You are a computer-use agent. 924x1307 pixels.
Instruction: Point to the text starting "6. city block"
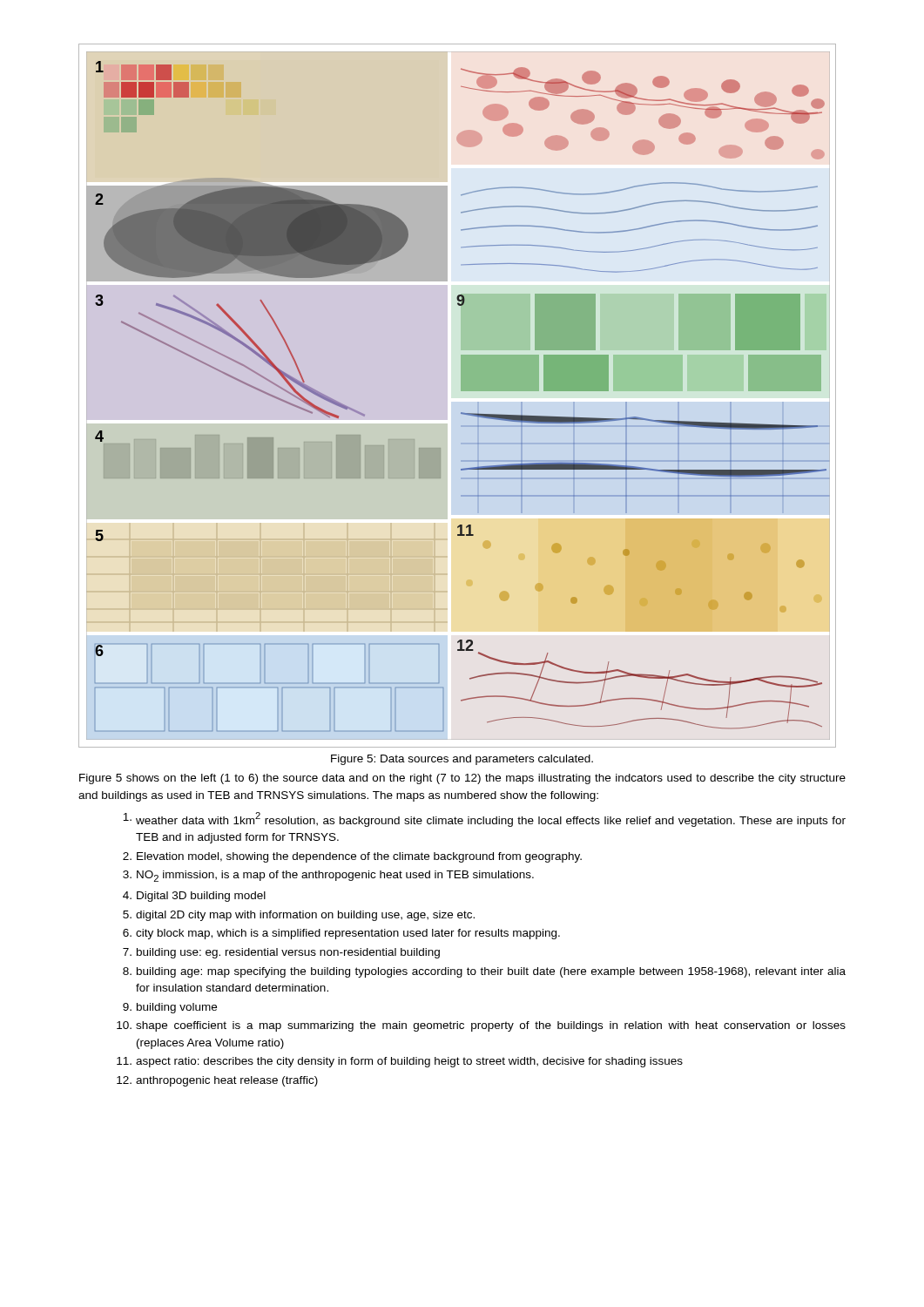click(479, 933)
